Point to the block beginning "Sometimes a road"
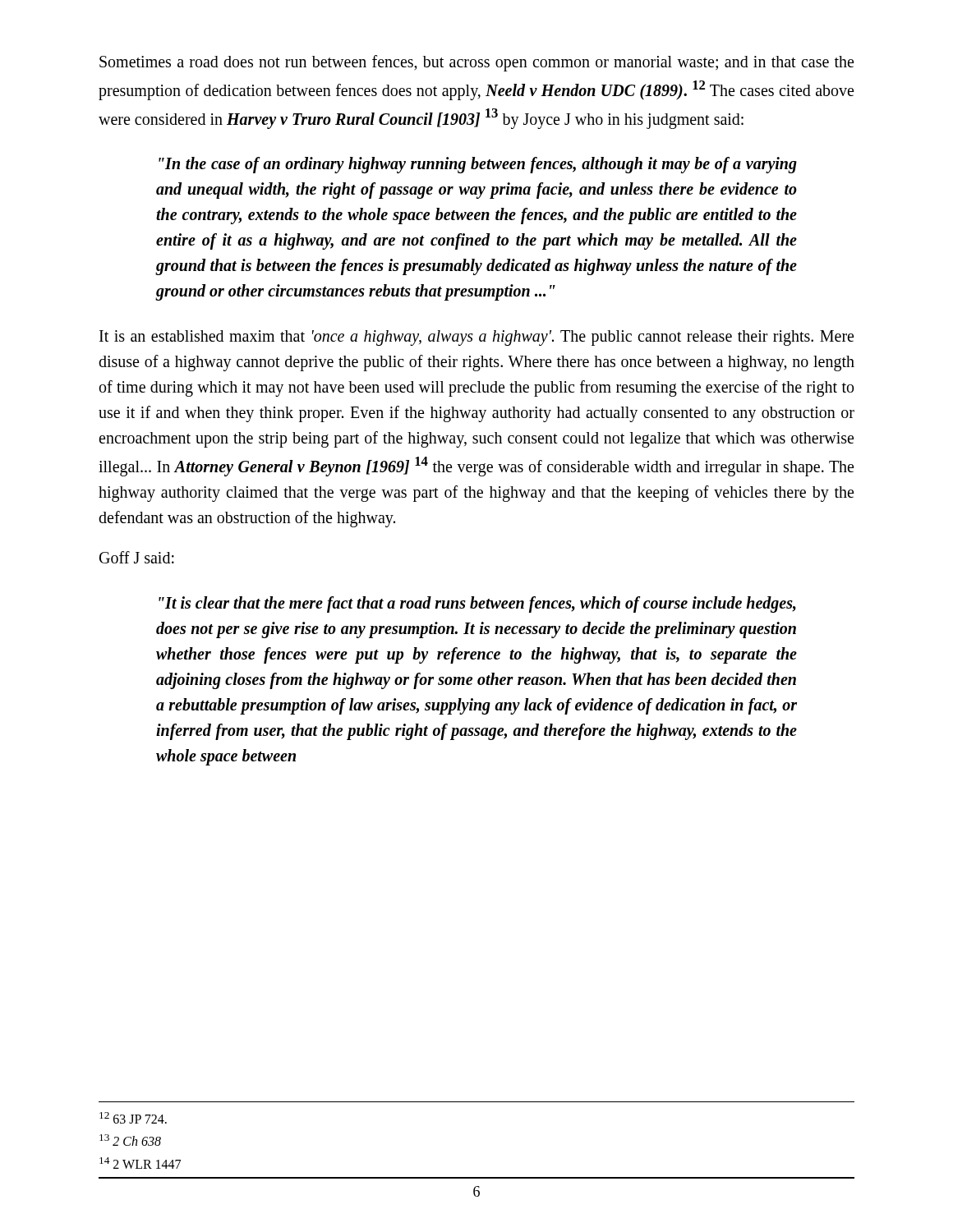The height and width of the screenshot is (1232, 953). tap(476, 90)
